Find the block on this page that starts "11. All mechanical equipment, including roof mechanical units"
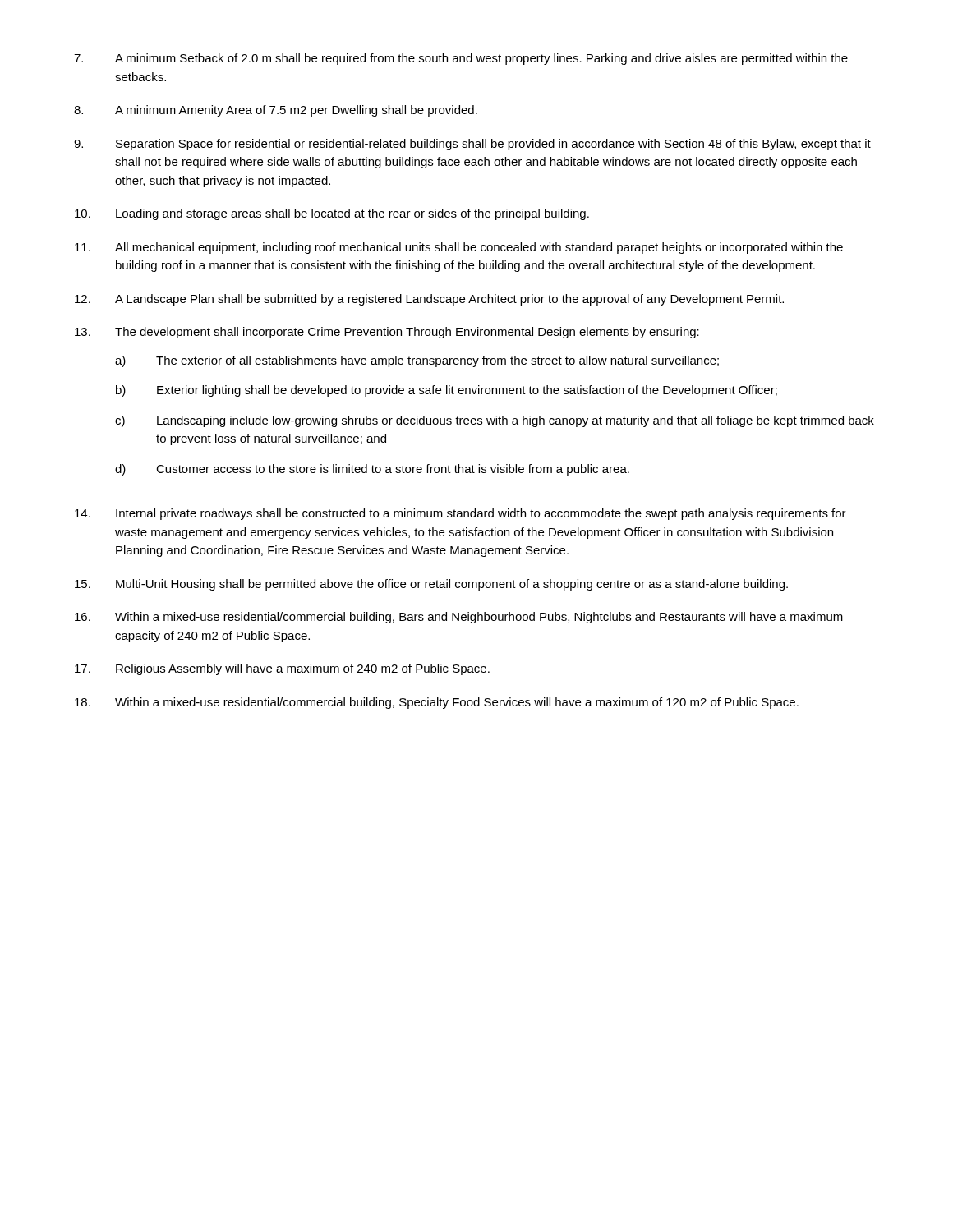 tap(476, 256)
